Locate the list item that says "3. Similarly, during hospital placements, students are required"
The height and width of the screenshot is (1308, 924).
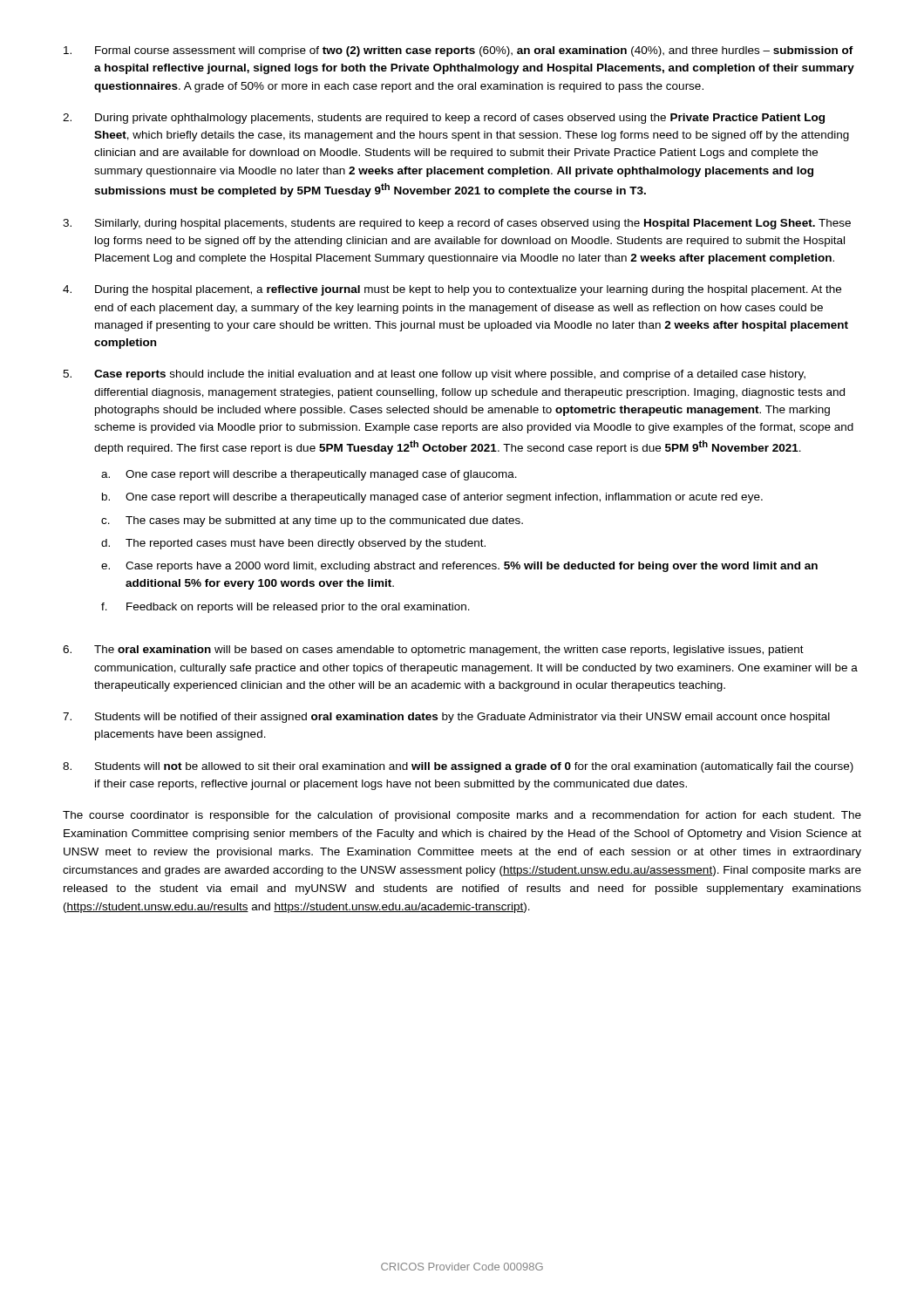click(462, 241)
